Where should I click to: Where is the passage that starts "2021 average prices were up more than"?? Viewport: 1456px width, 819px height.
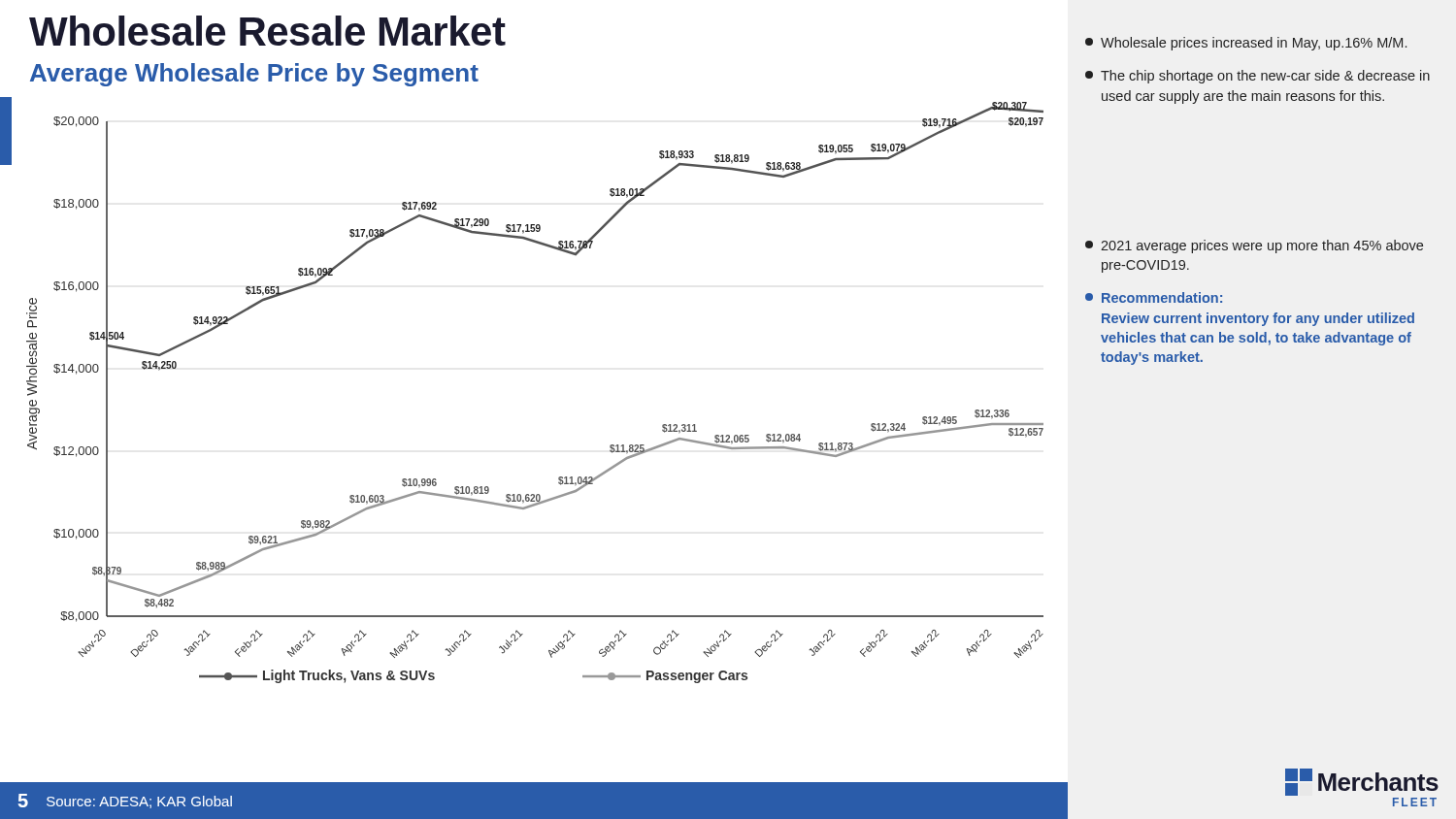[x=1262, y=255]
